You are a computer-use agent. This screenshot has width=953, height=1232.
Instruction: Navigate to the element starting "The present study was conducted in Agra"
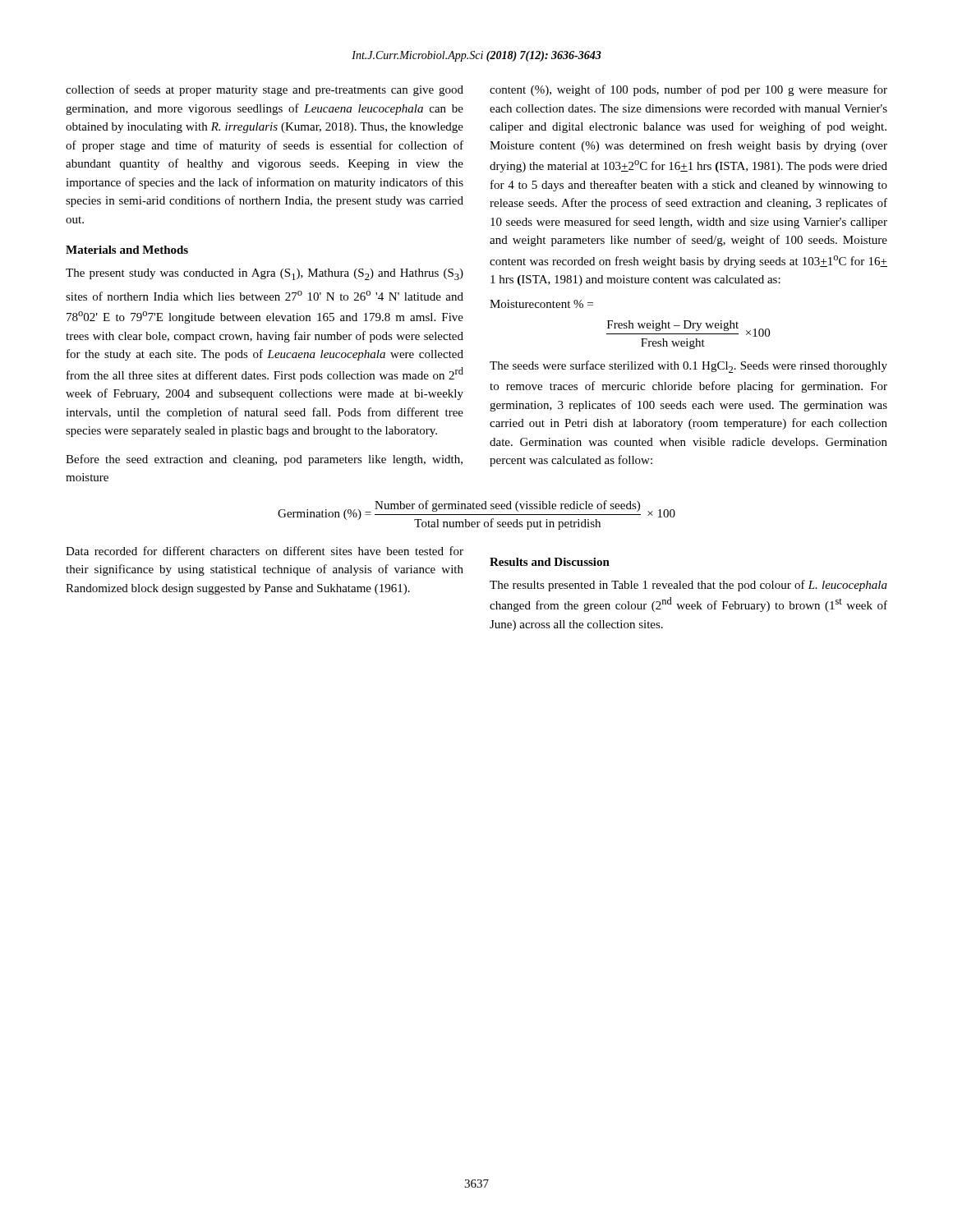tap(265, 352)
